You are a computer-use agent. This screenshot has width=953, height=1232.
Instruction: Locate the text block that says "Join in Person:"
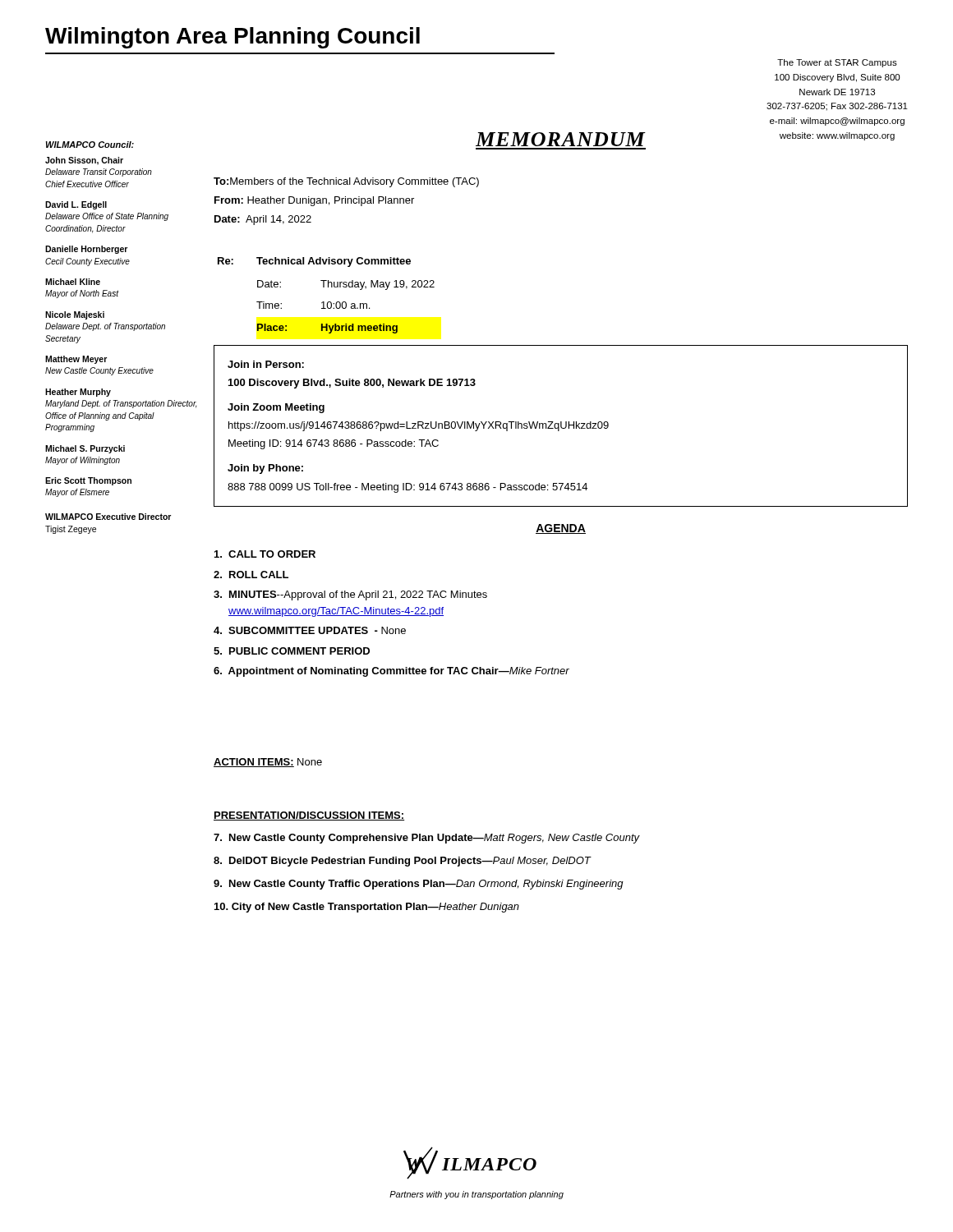[x=561, y=426]
